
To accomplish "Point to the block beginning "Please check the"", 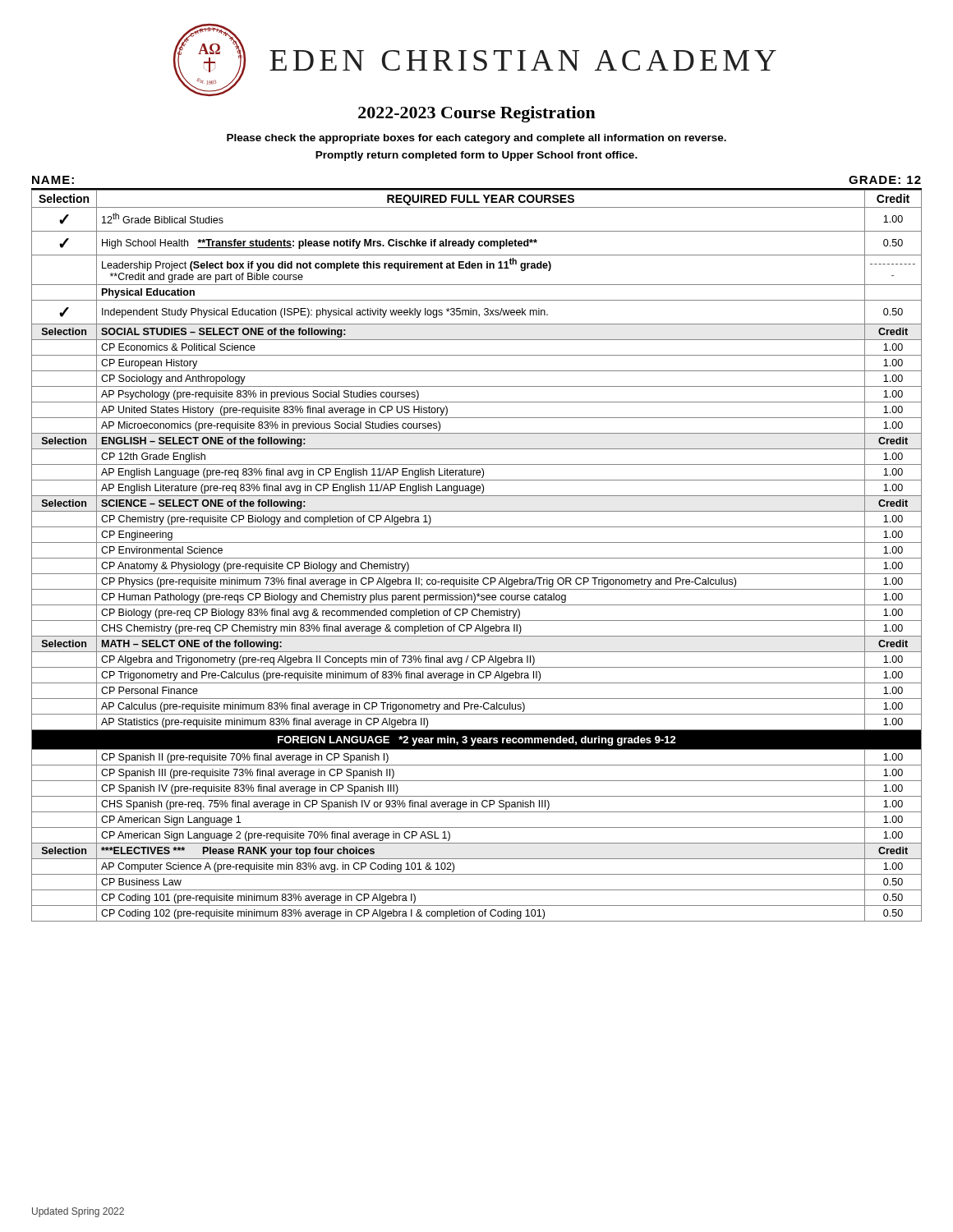I will pyautogui.click(x=476, y=146).
